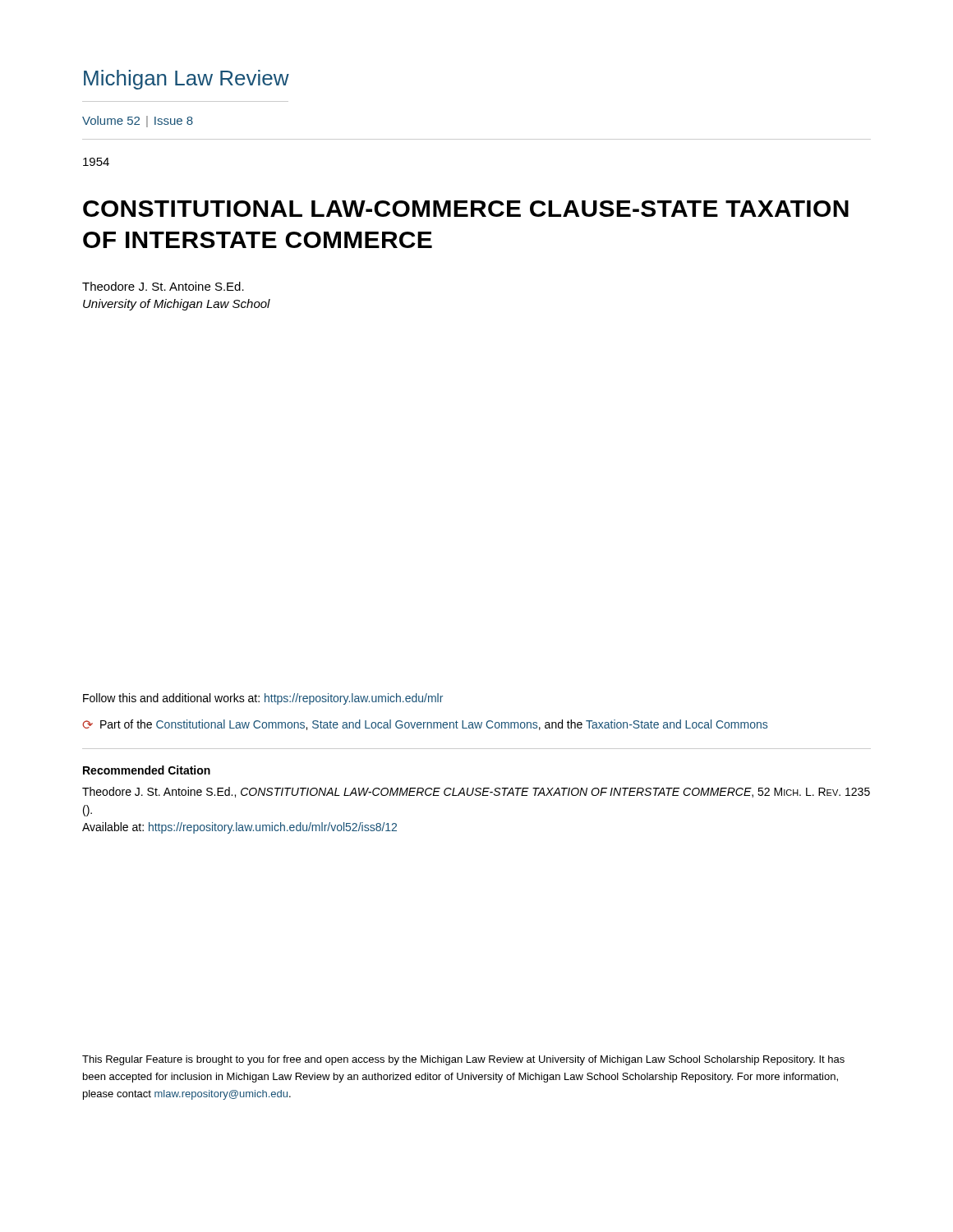Locate the text containing "Follow this and additional works at: https://repository.law.umich.edu/mlr"
The image size is (953, 1232).
[263, 699]
